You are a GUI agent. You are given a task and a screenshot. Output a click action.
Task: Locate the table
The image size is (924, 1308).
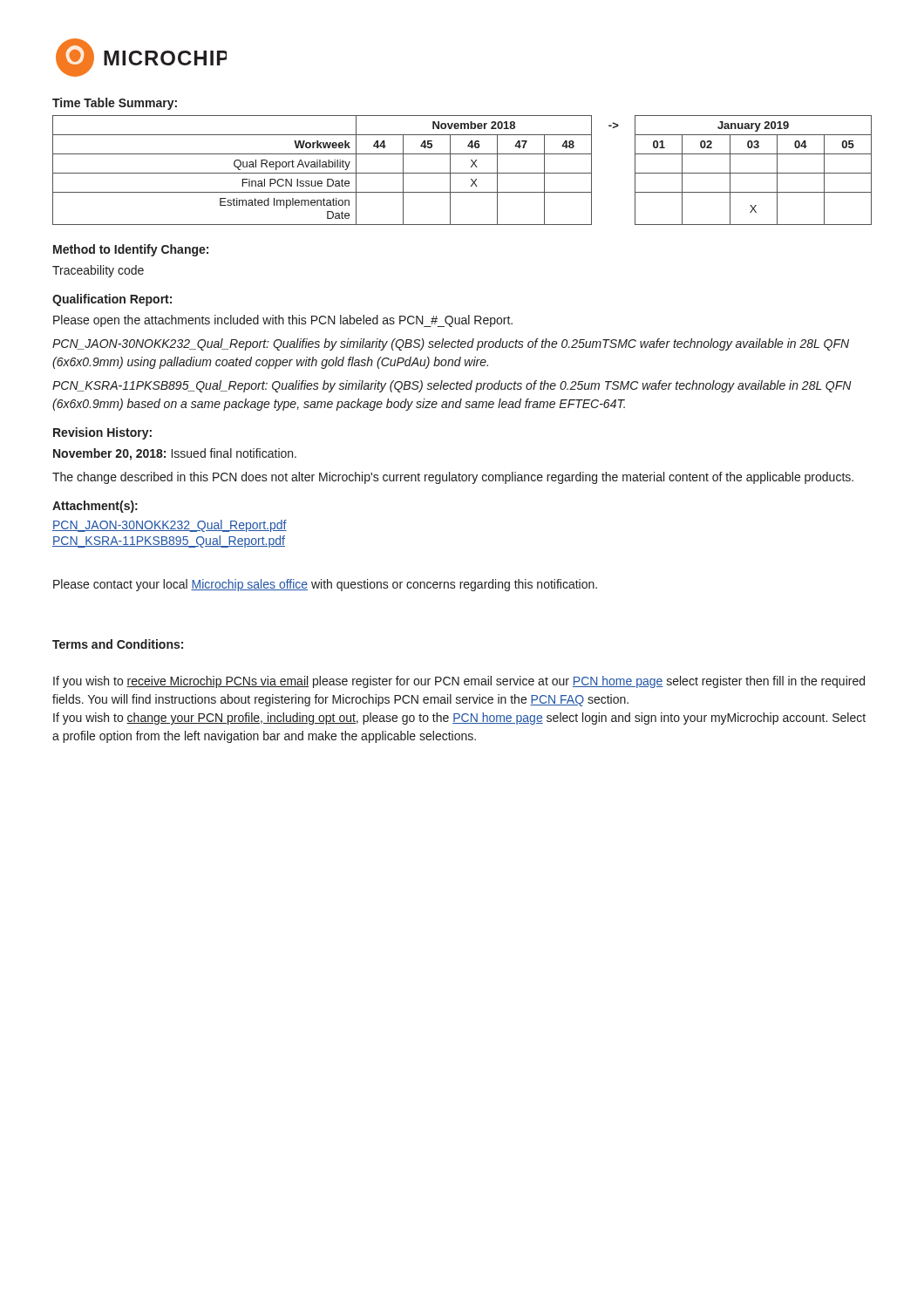tap(462, 170)
